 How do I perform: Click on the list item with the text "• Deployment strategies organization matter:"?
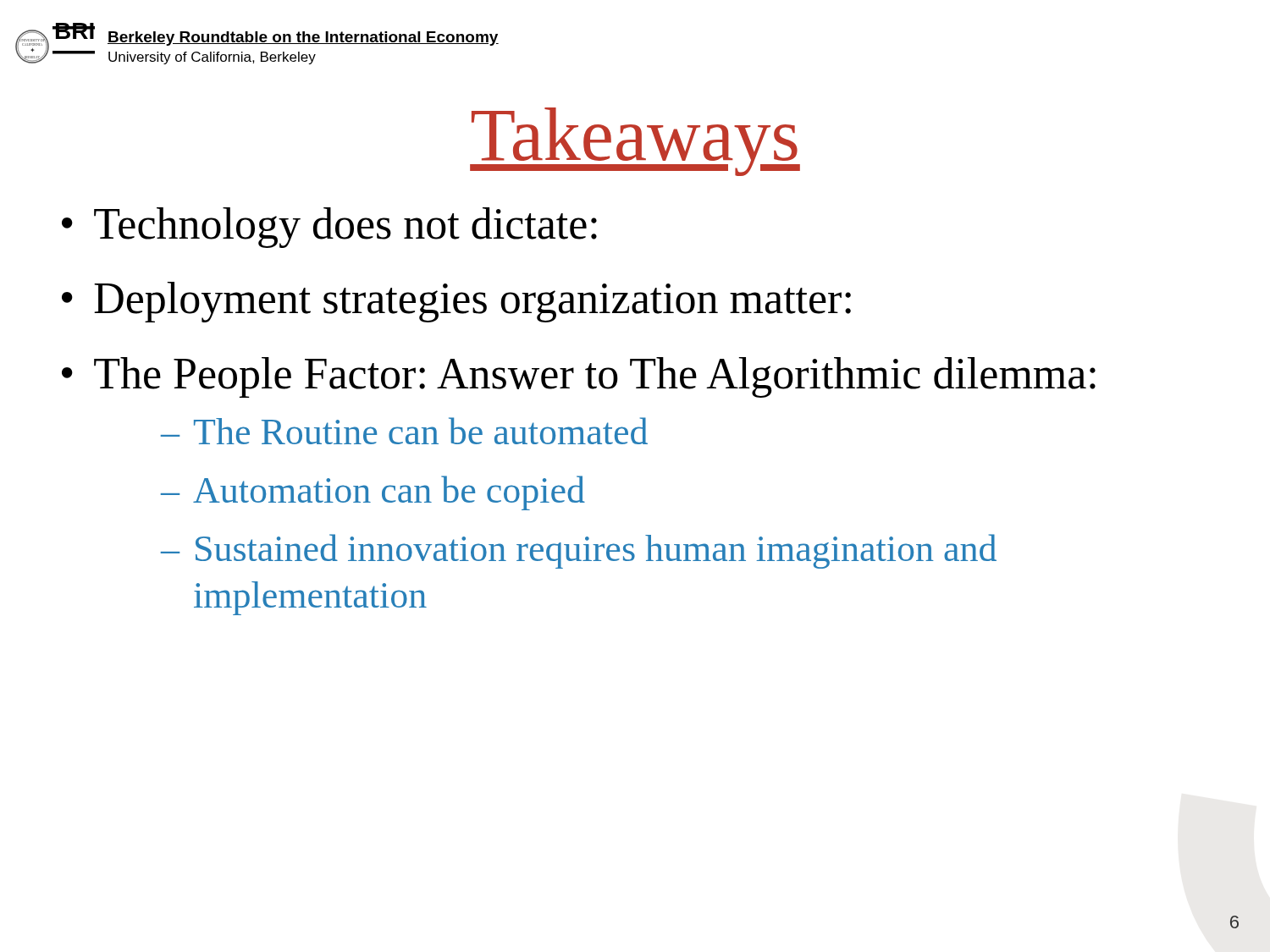(x=457, y=299)
